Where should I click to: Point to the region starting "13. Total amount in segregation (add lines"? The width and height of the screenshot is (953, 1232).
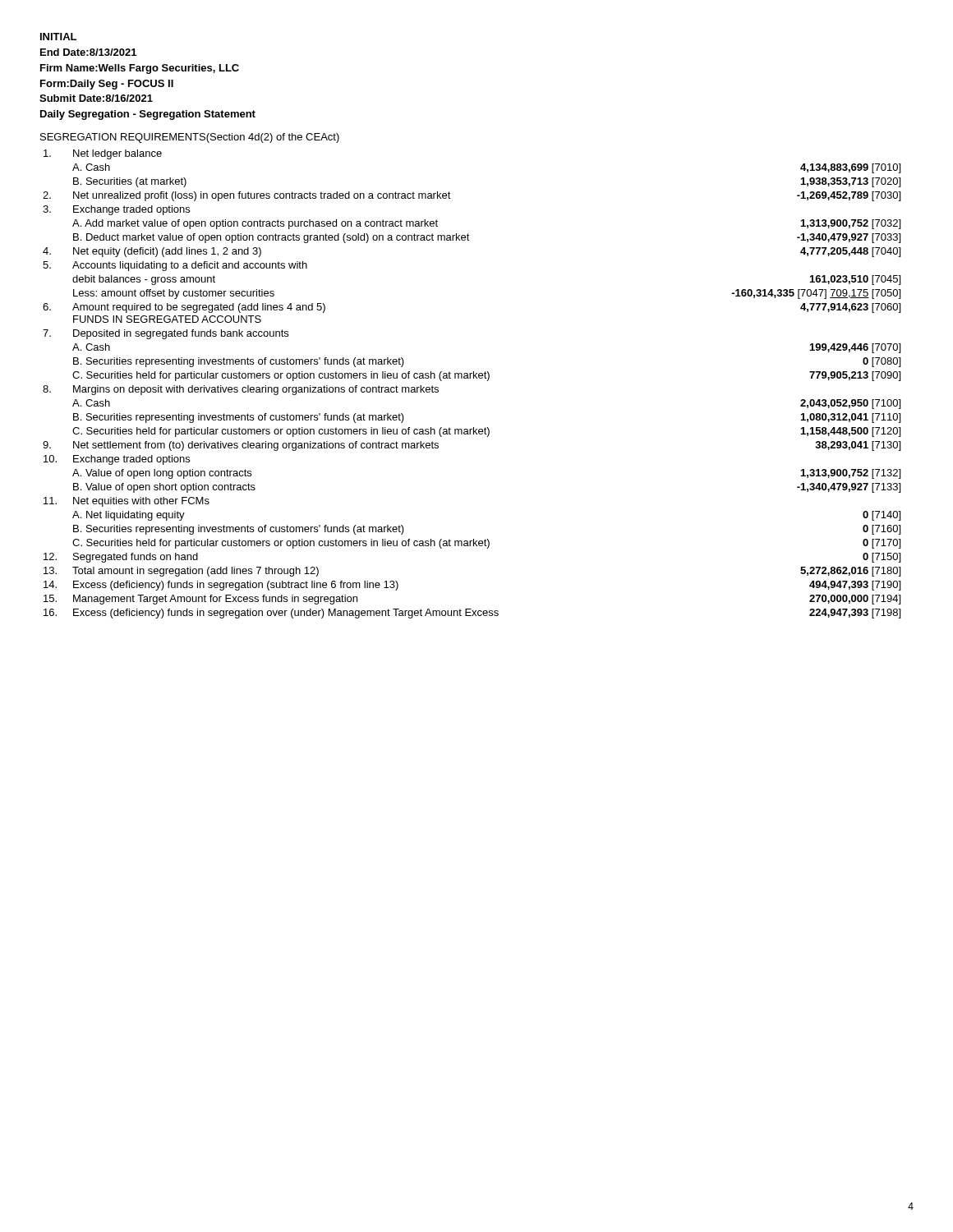point(196,571)
